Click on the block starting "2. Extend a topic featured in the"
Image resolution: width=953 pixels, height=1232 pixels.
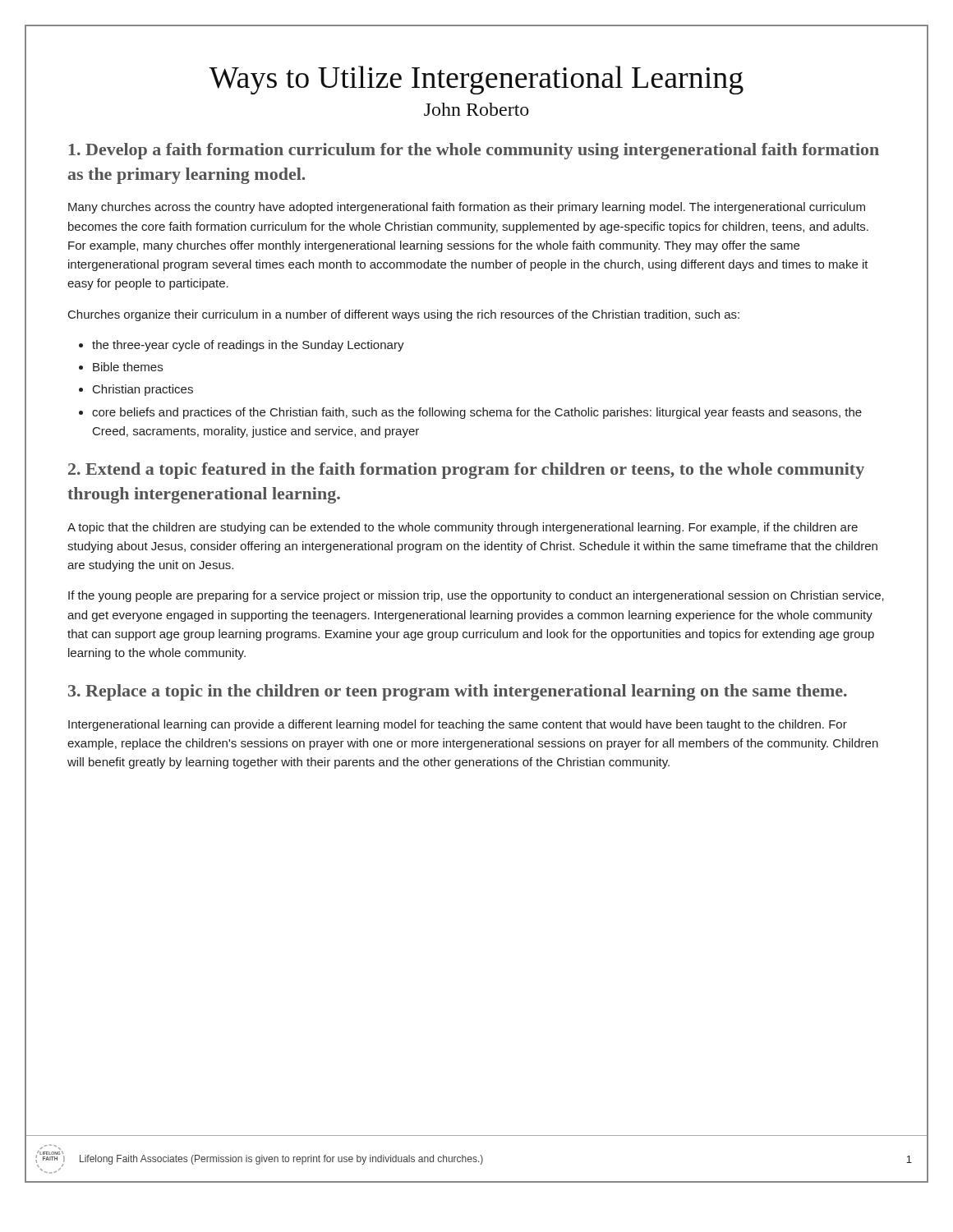click(x=466, y=481)
